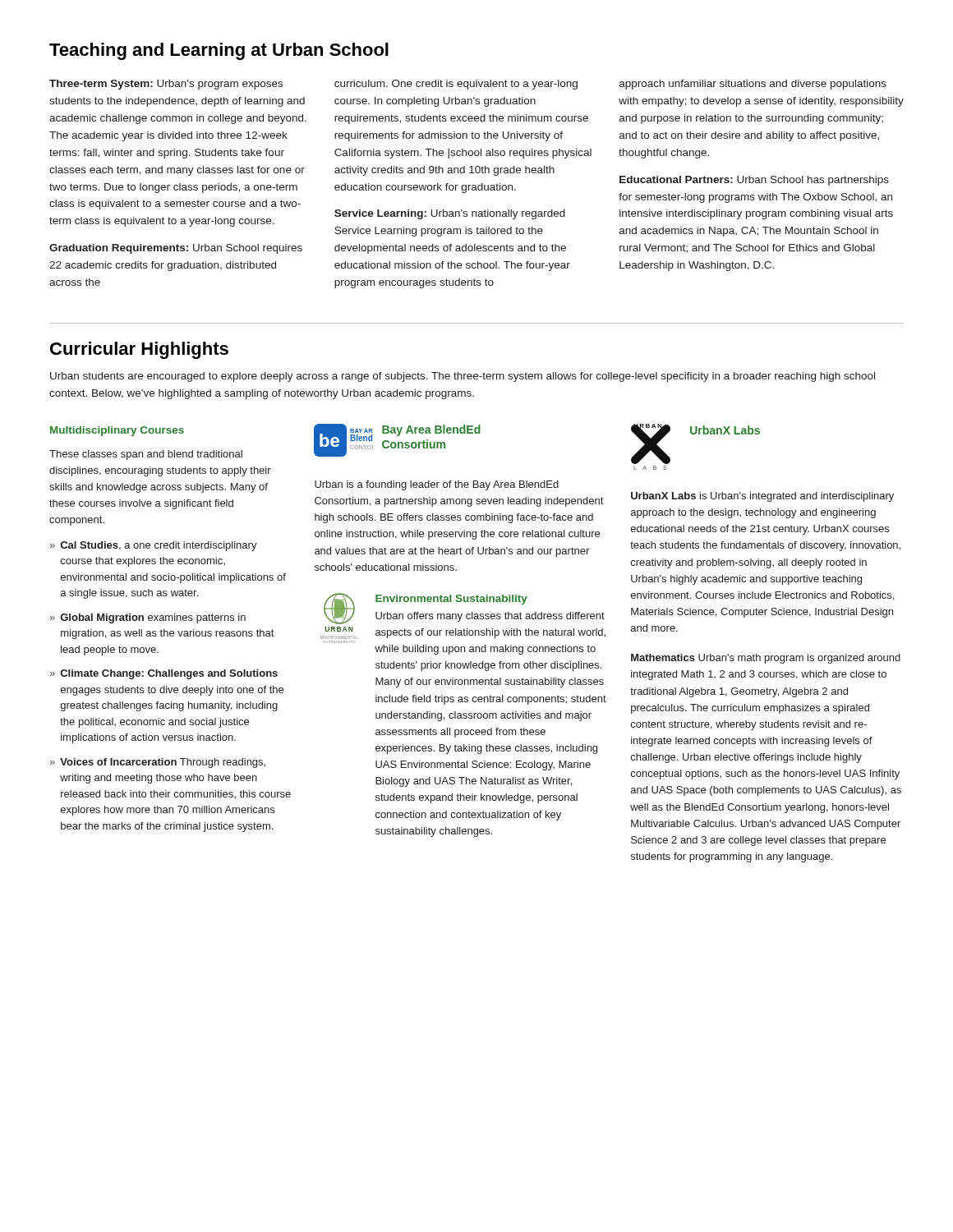Click on the list item with the text "» Climate Change: Challenges and Solutions engages"
The image size is (953, 1232).
(x=170, y=705)
